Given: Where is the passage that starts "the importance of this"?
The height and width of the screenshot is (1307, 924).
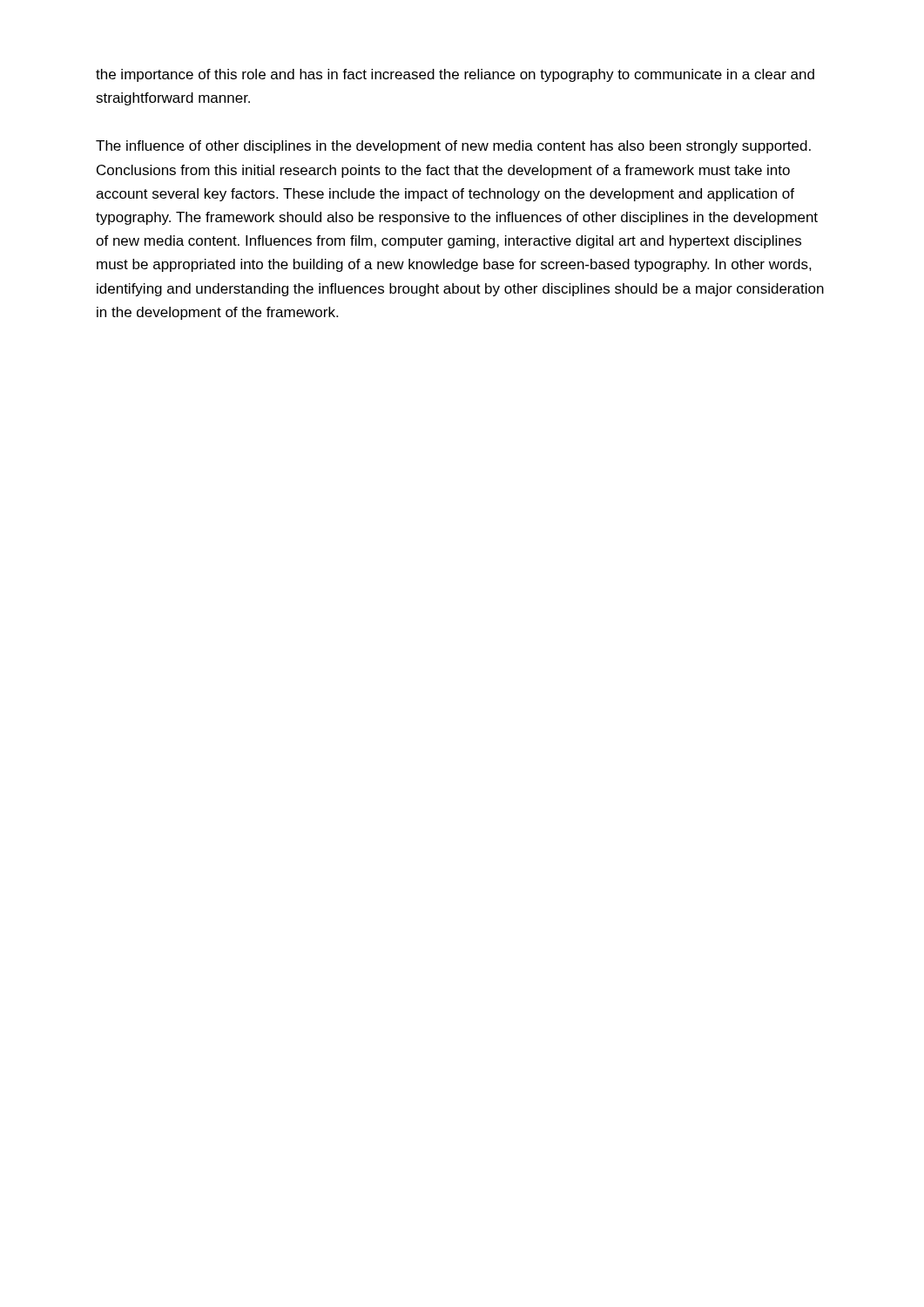Looking at the screenshot, I should (455, 86).
